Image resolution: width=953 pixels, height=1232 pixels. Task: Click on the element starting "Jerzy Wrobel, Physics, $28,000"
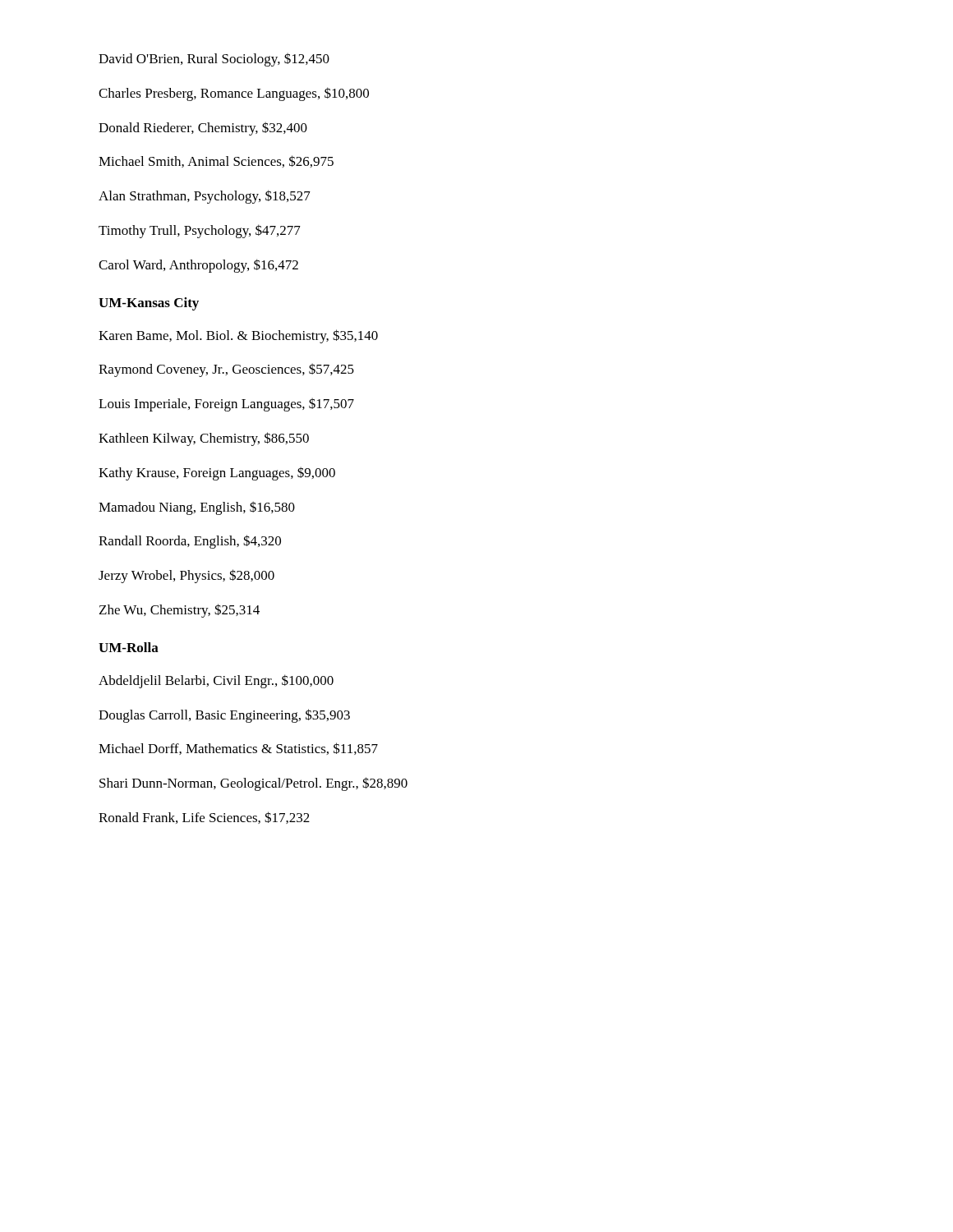click(187, 575)
